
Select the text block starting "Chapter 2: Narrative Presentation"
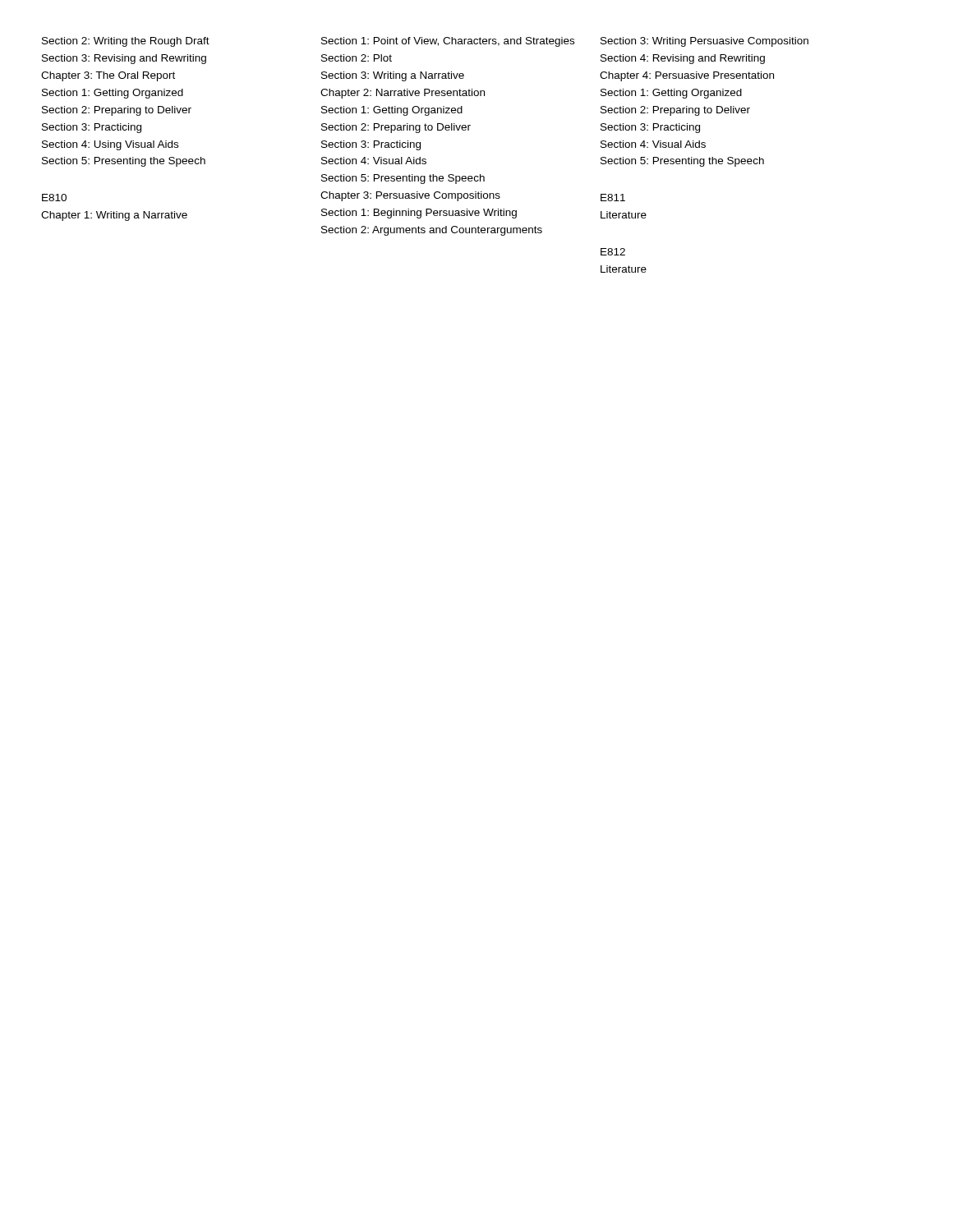pyautogui.click(x=403, y=92)
